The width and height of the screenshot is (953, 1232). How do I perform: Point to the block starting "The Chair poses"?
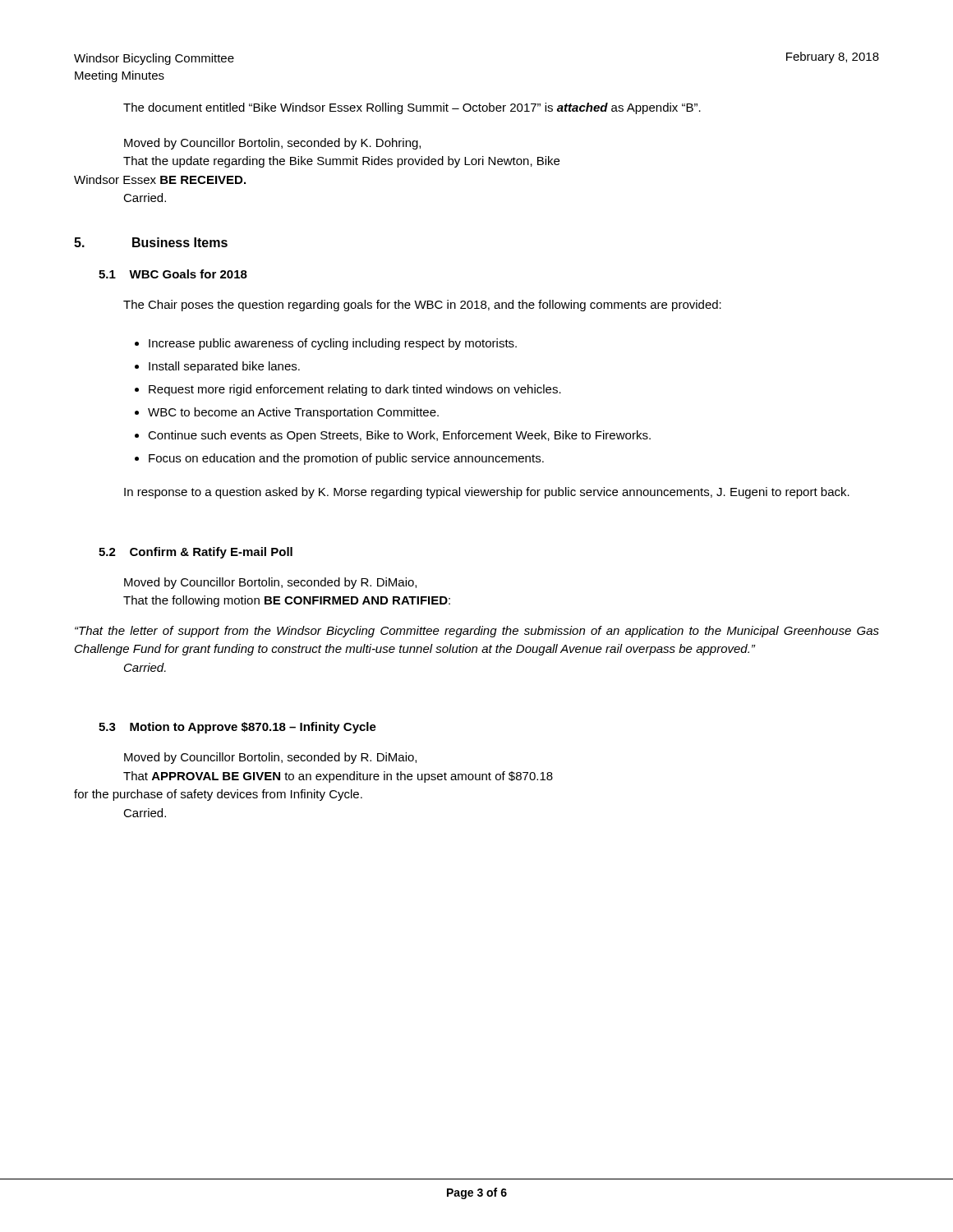point(423,304)
